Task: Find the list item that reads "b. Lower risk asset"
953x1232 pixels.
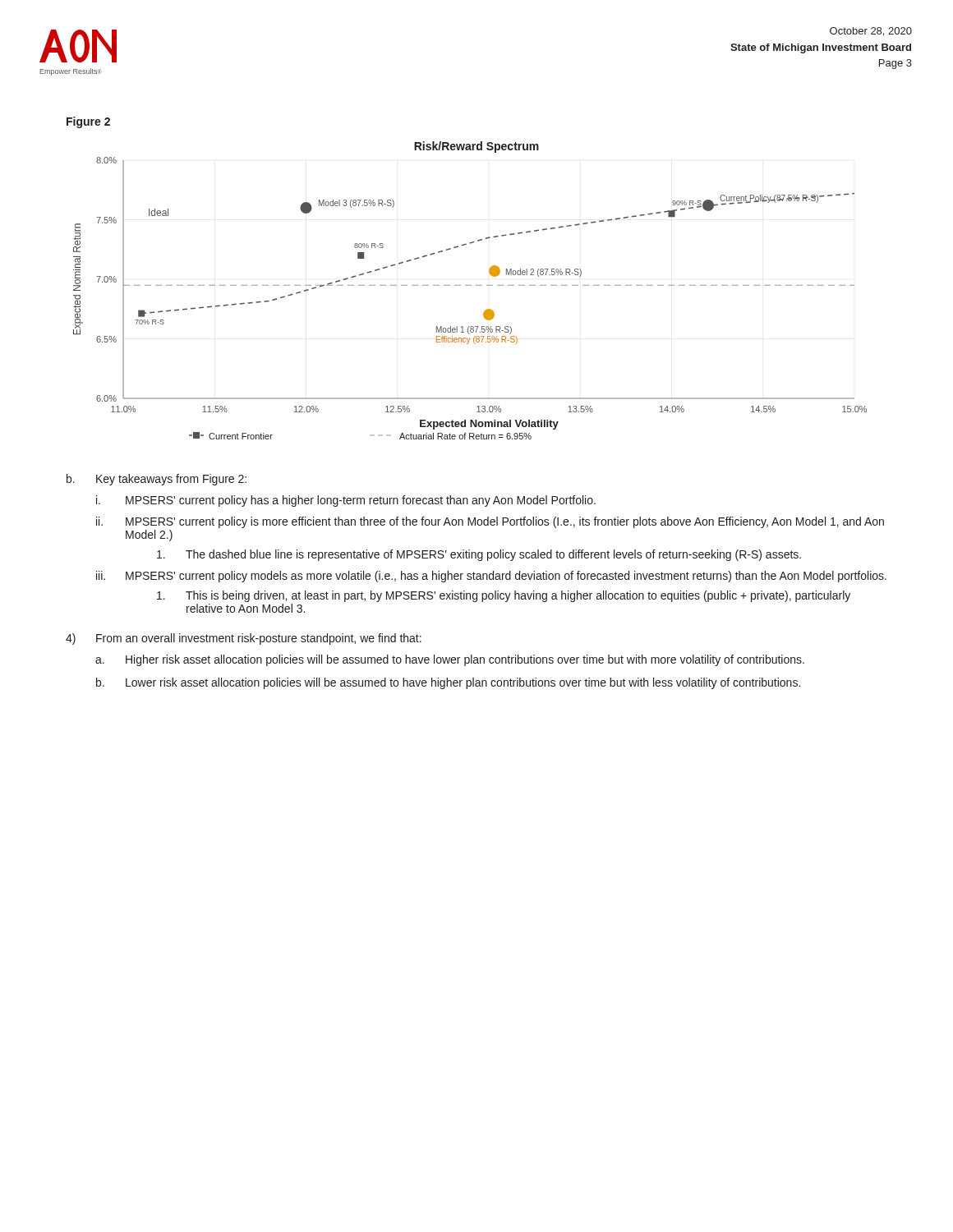Action: (448, 683)
